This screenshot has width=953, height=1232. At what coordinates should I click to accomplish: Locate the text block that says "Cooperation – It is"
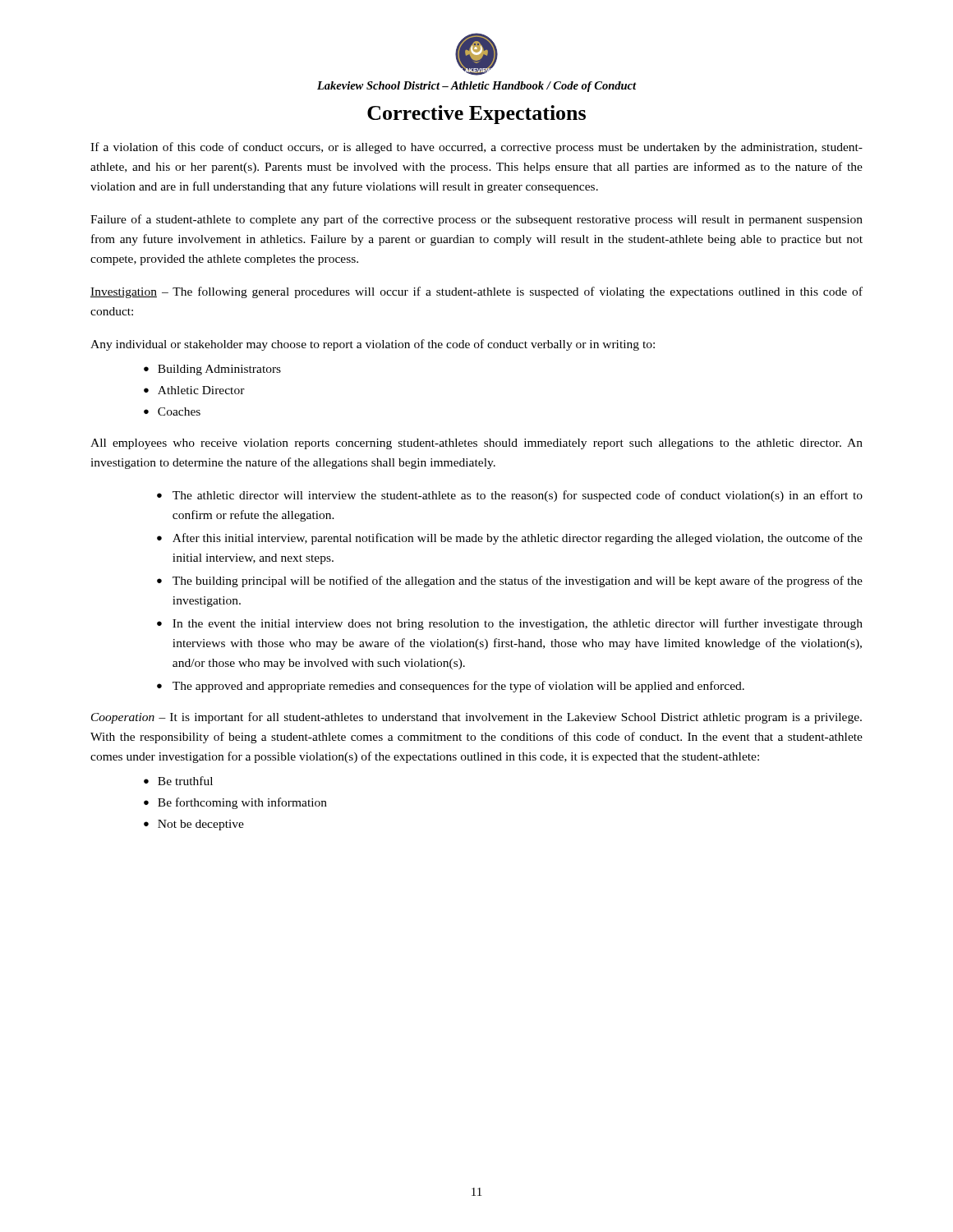(x=476, y=737)
